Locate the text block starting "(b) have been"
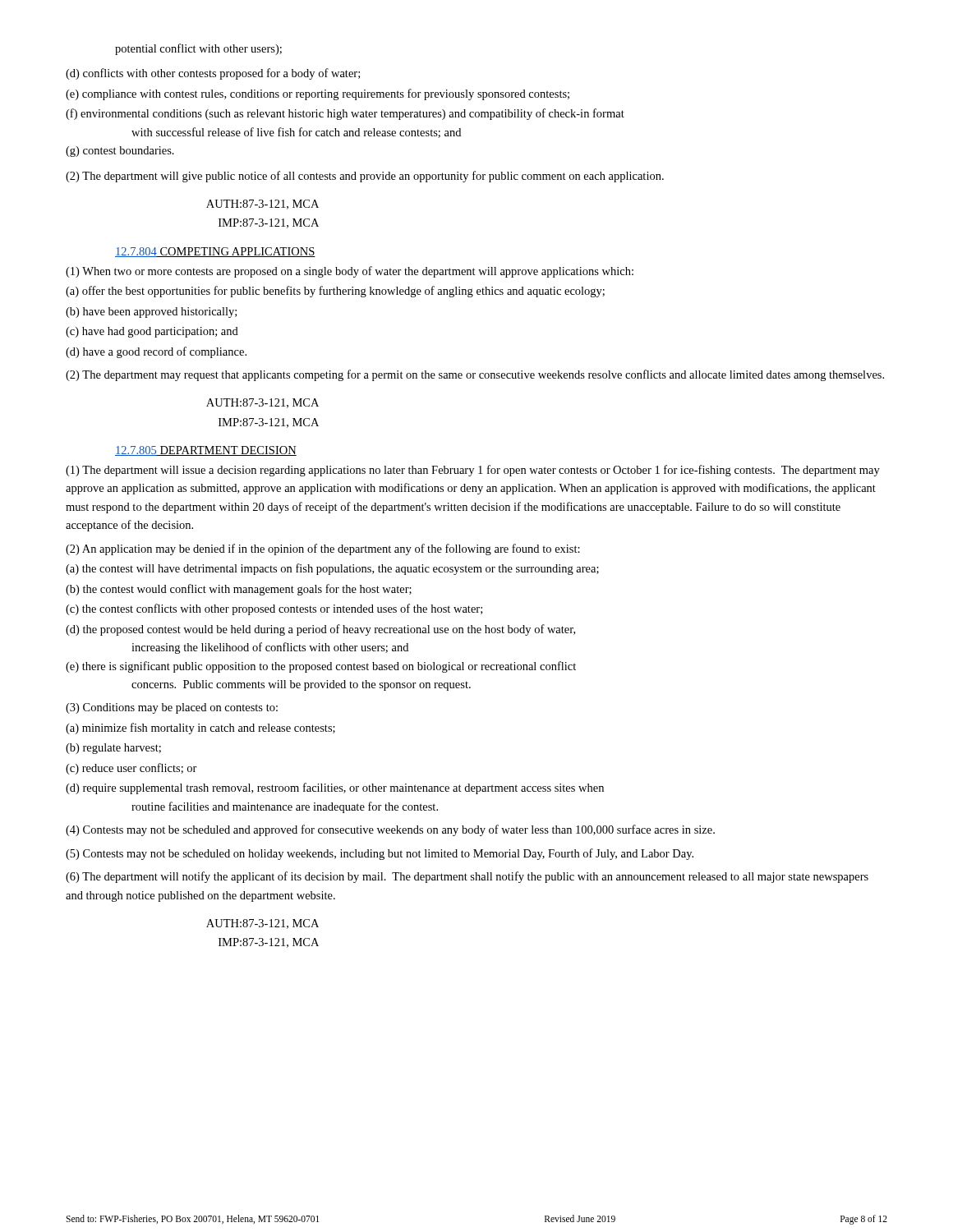The width and height of the screenshot is (953, 1232). [x=152, y=311]
